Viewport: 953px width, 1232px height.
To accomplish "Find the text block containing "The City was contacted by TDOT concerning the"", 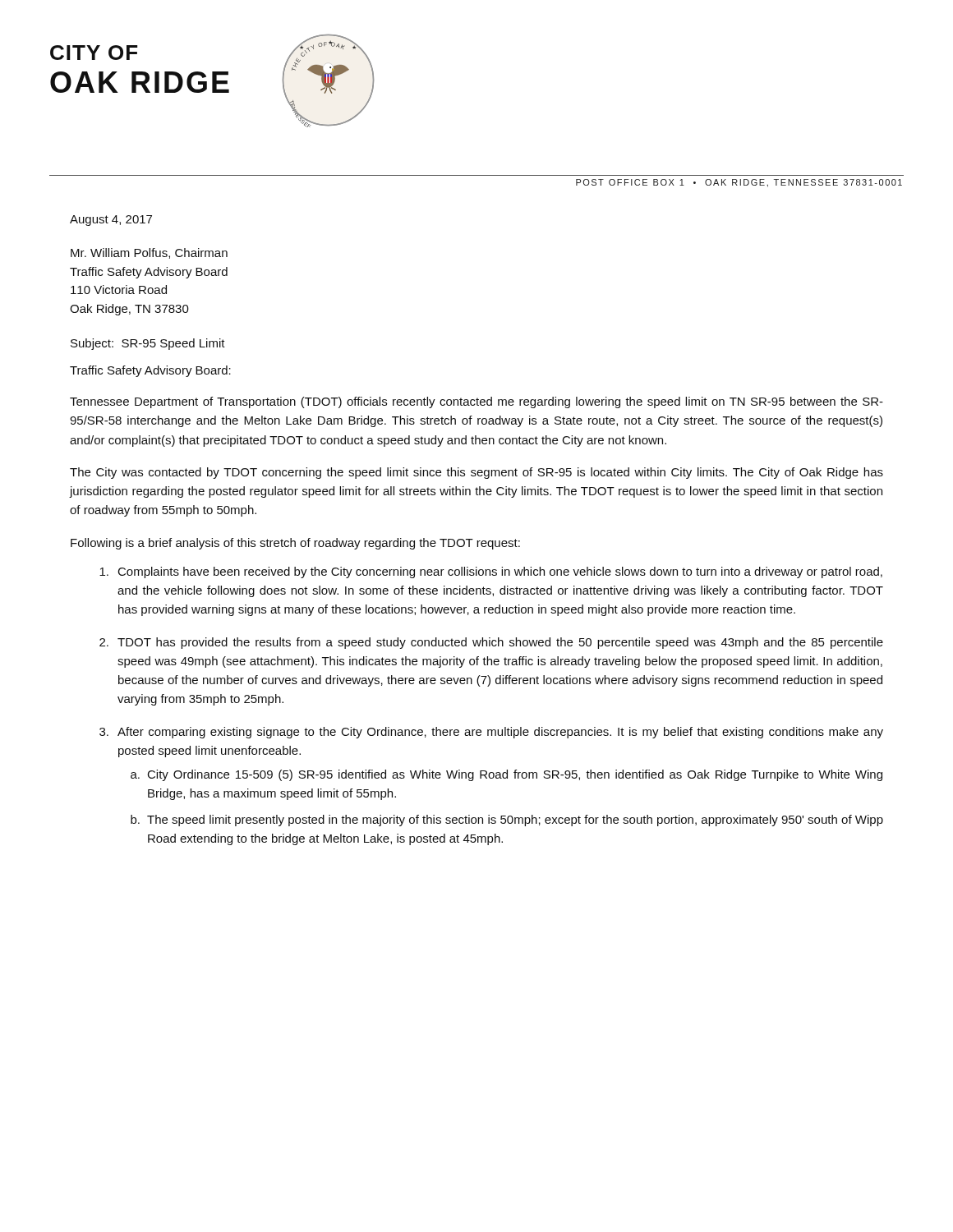I will 476,491.
